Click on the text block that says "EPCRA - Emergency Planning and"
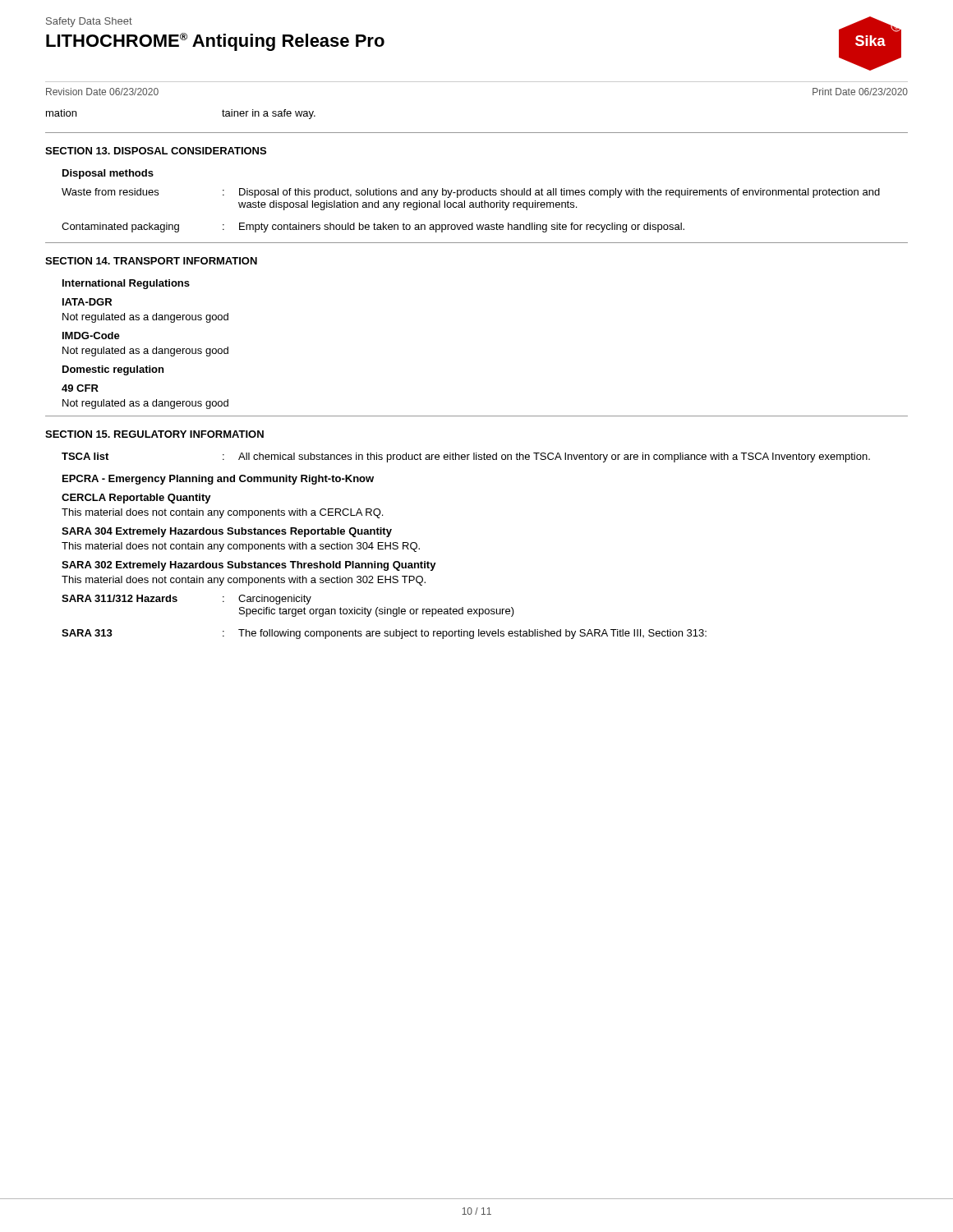The height and width of the screenshot is (1232, 953). [x=218, y=478]
